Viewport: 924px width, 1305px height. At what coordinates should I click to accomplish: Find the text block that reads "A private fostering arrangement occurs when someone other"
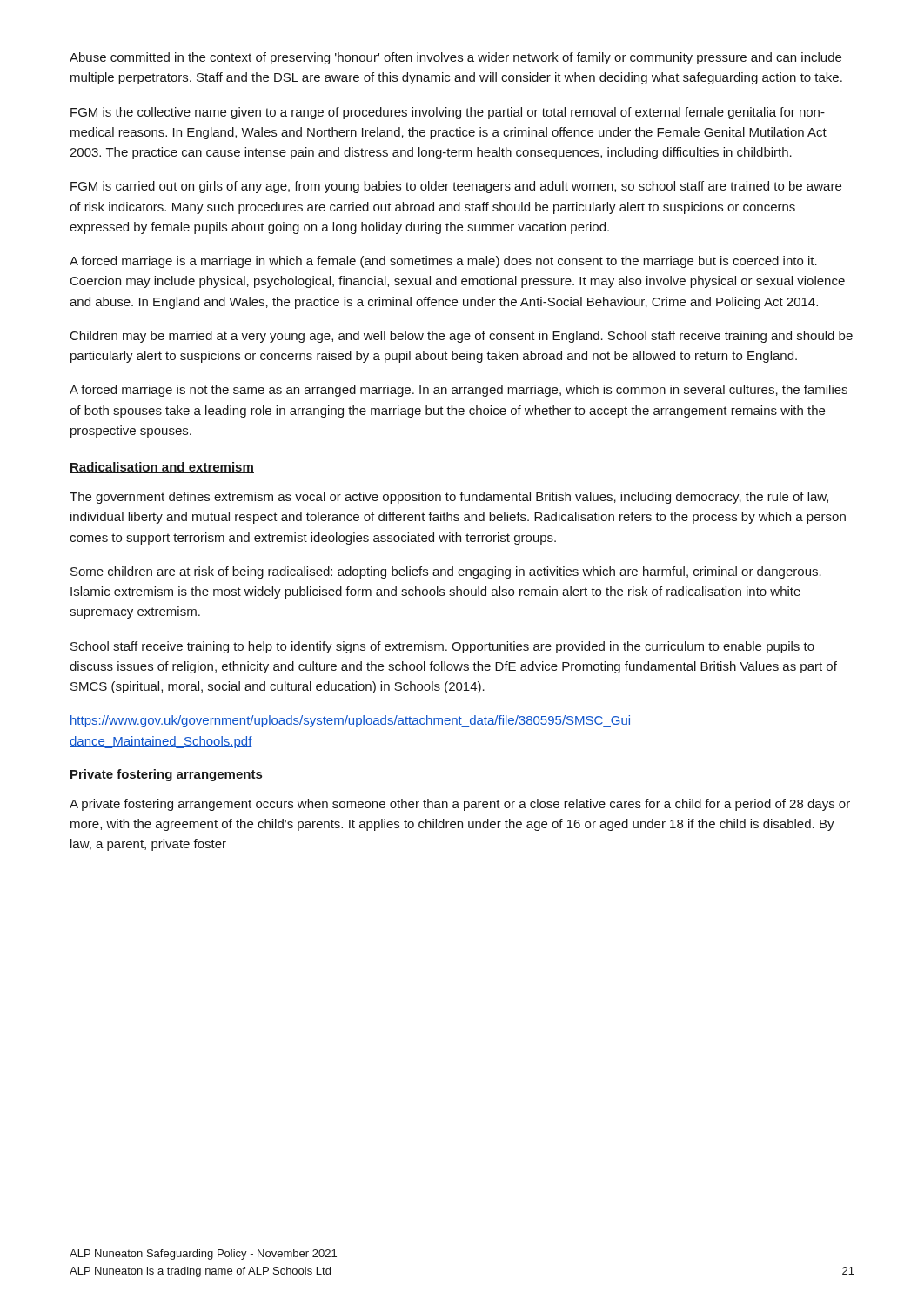tap(460, 823)
